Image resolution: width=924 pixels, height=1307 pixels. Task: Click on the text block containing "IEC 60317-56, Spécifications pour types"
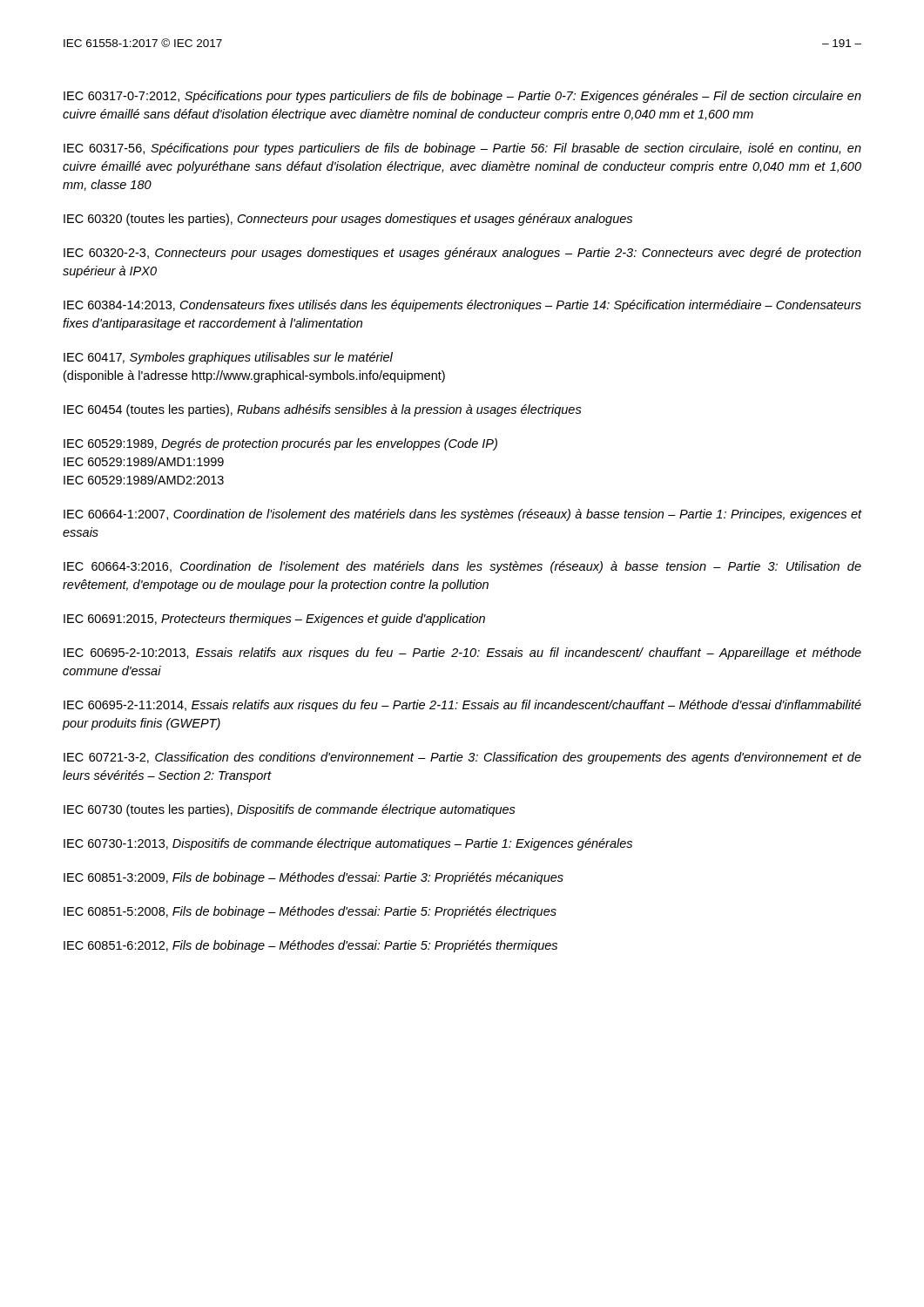point(462,166)
